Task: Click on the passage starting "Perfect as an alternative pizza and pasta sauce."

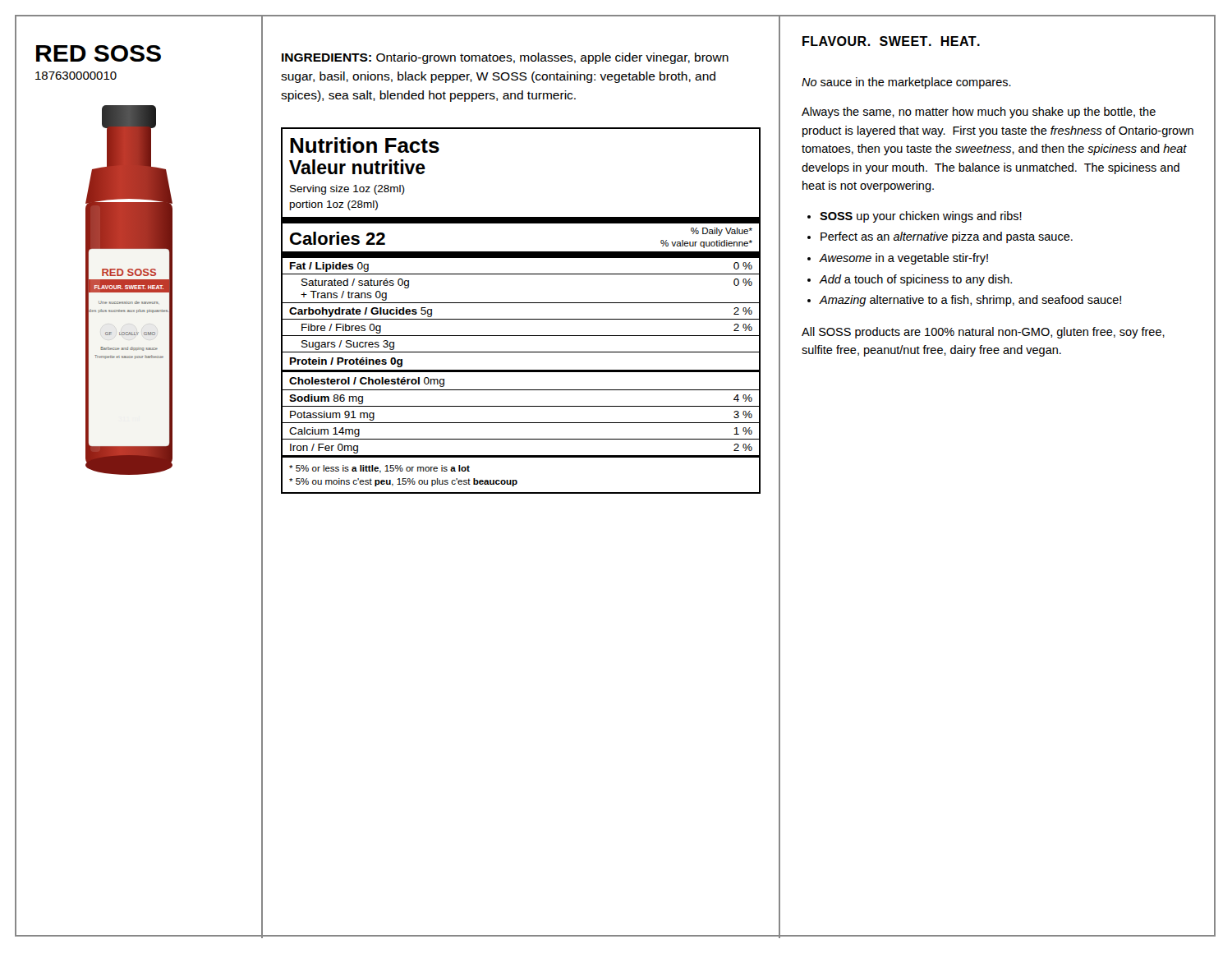Action: coord(946,237)
